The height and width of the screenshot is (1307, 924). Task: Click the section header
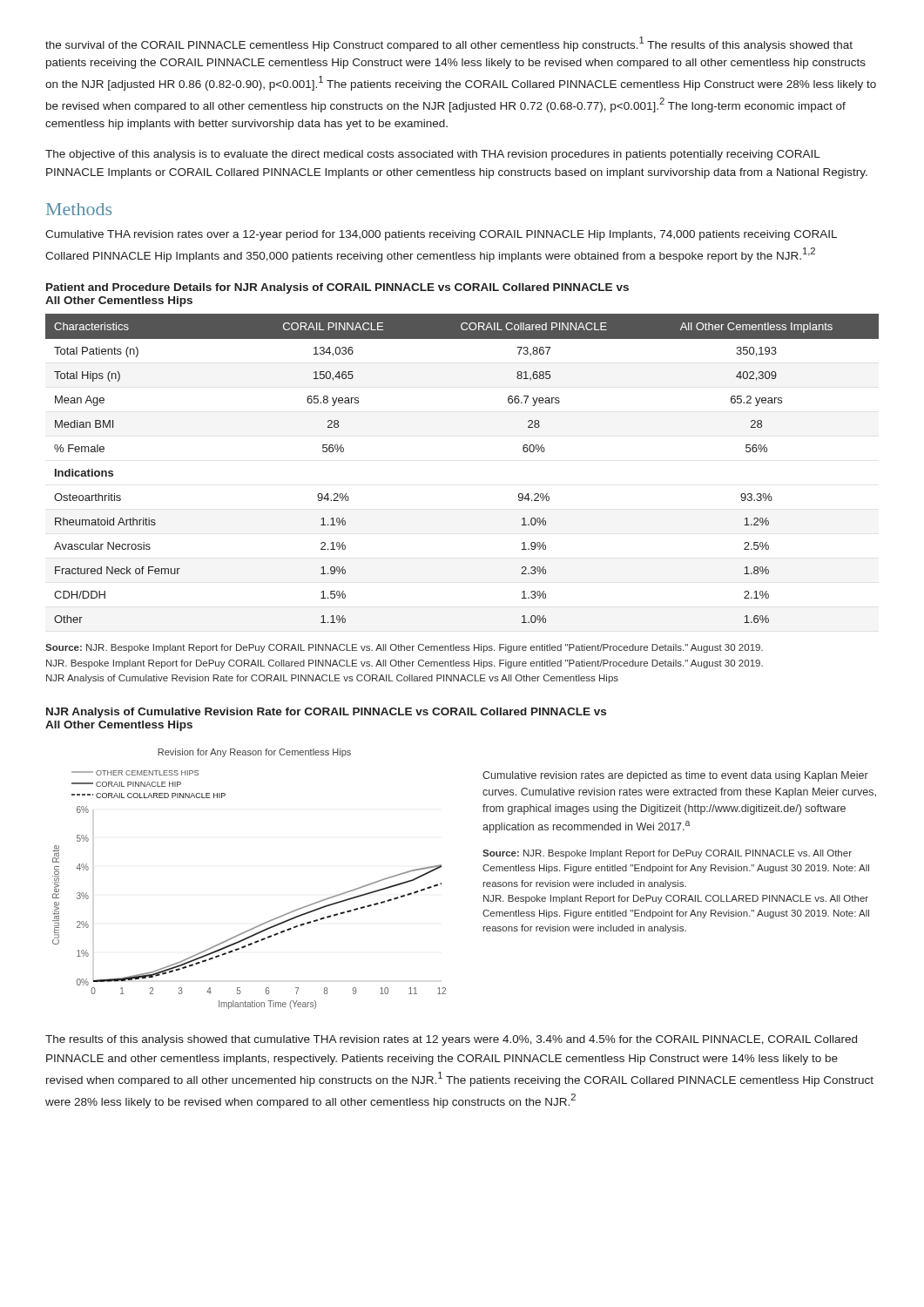(x=79, y=209)
